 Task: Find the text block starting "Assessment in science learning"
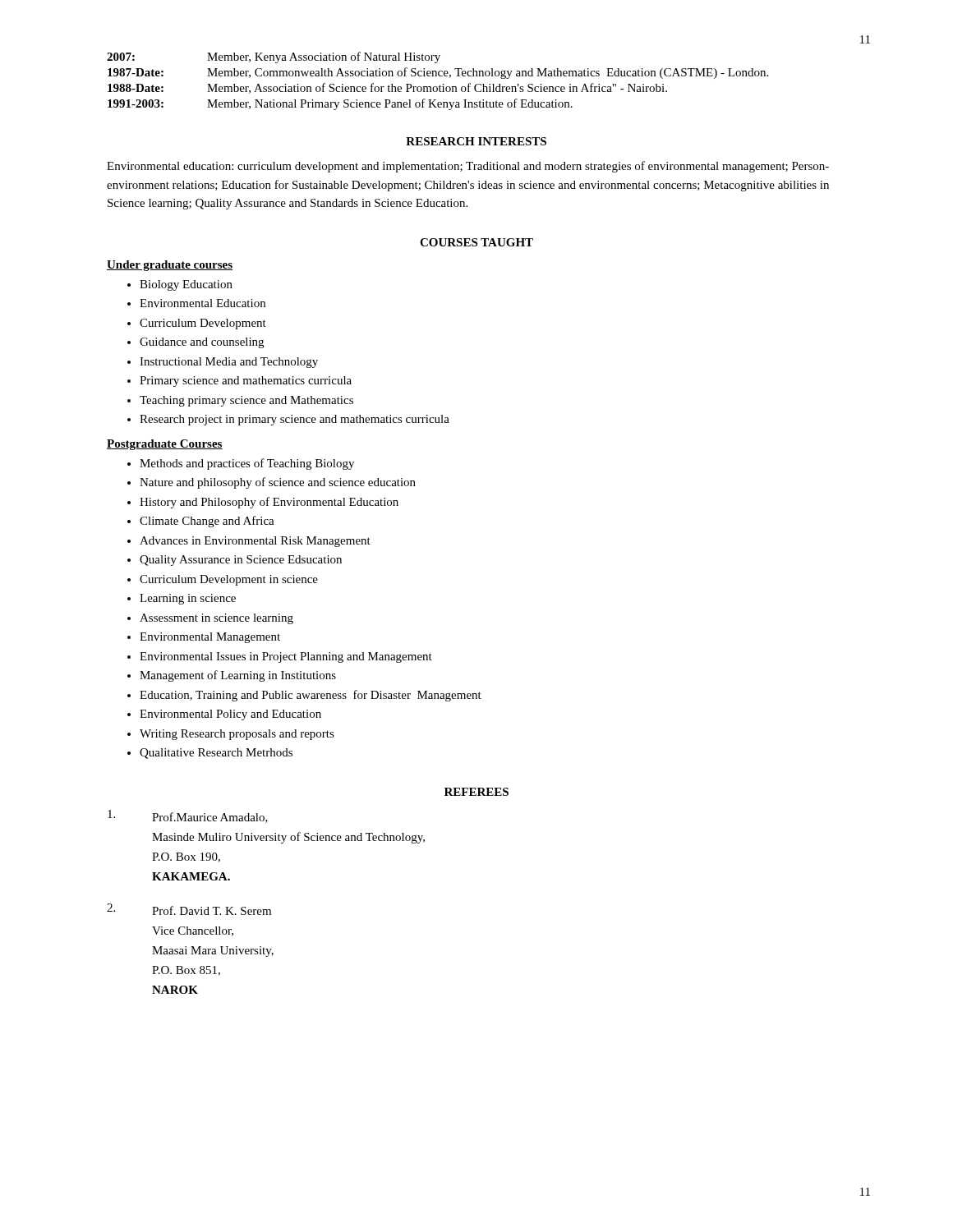click(217, 617)
